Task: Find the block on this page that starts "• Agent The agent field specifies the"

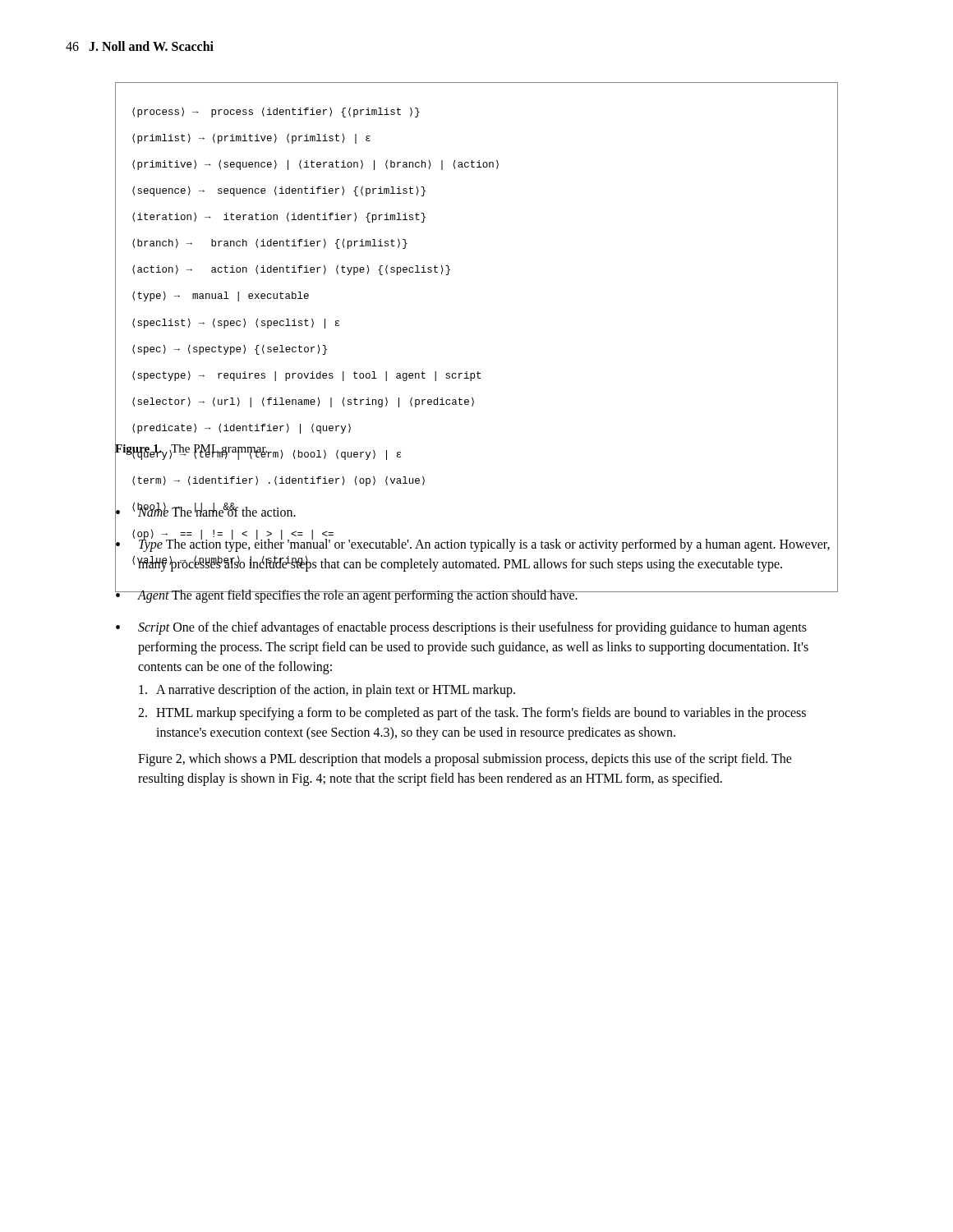Action: click(476, 596)
